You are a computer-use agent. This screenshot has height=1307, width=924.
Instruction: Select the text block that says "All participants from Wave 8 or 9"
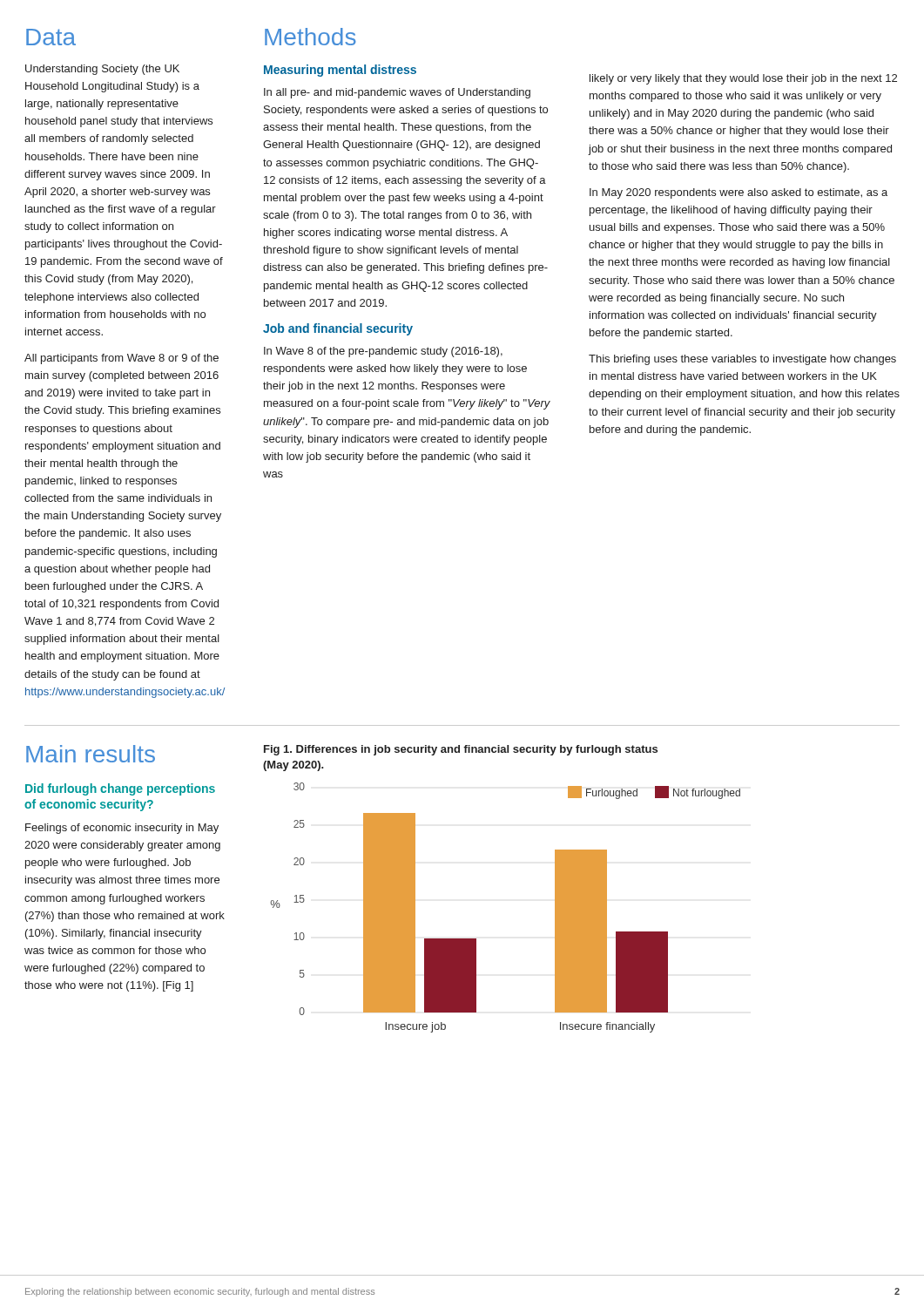125,525
